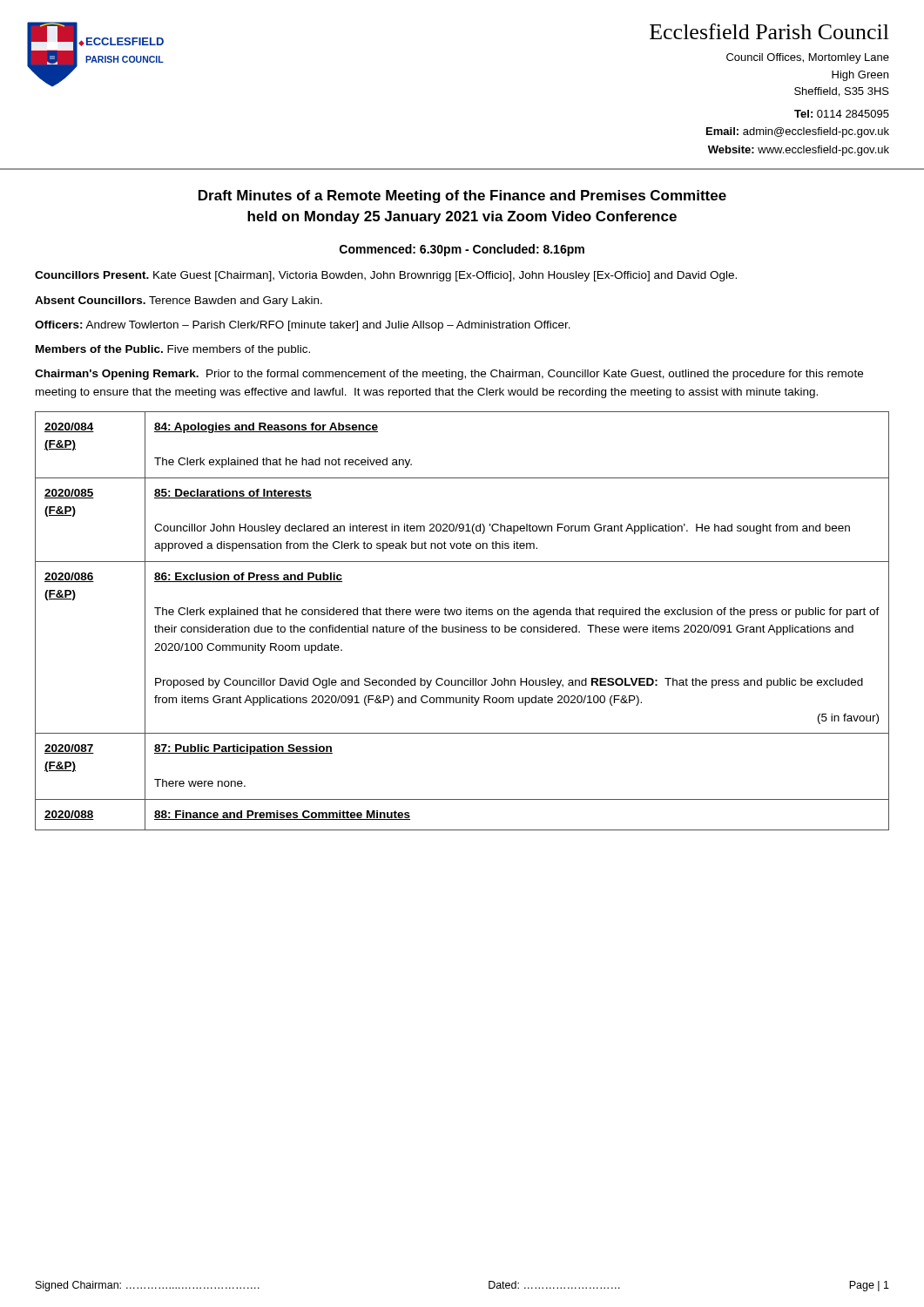The image size is (924, 1307).
Task: Find the text block containing "Members of the Public."
Action: 173,349
